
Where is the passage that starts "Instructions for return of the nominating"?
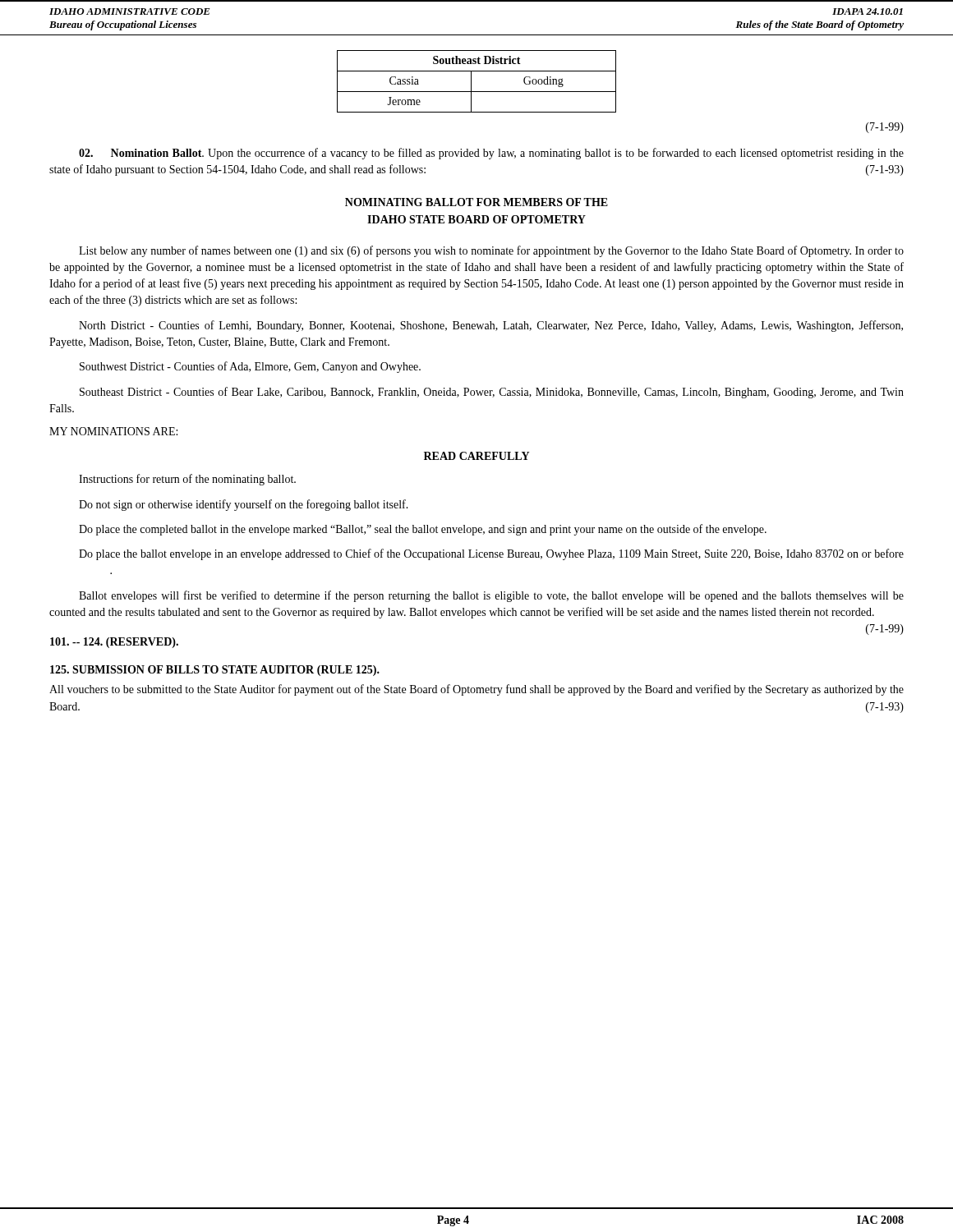pyautogui.click(x=188, y=479)
